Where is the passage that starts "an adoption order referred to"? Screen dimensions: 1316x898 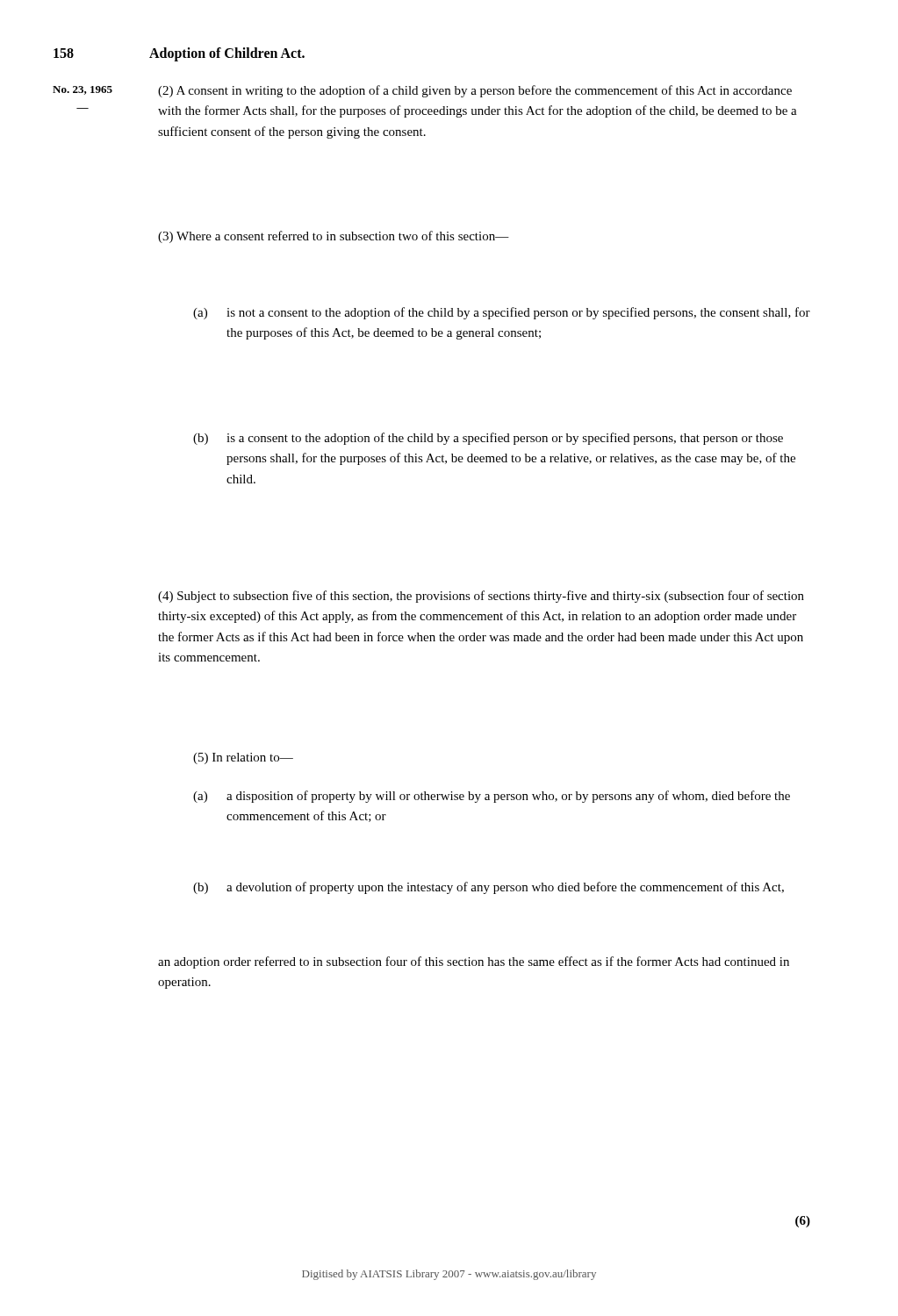click(474, 972)
